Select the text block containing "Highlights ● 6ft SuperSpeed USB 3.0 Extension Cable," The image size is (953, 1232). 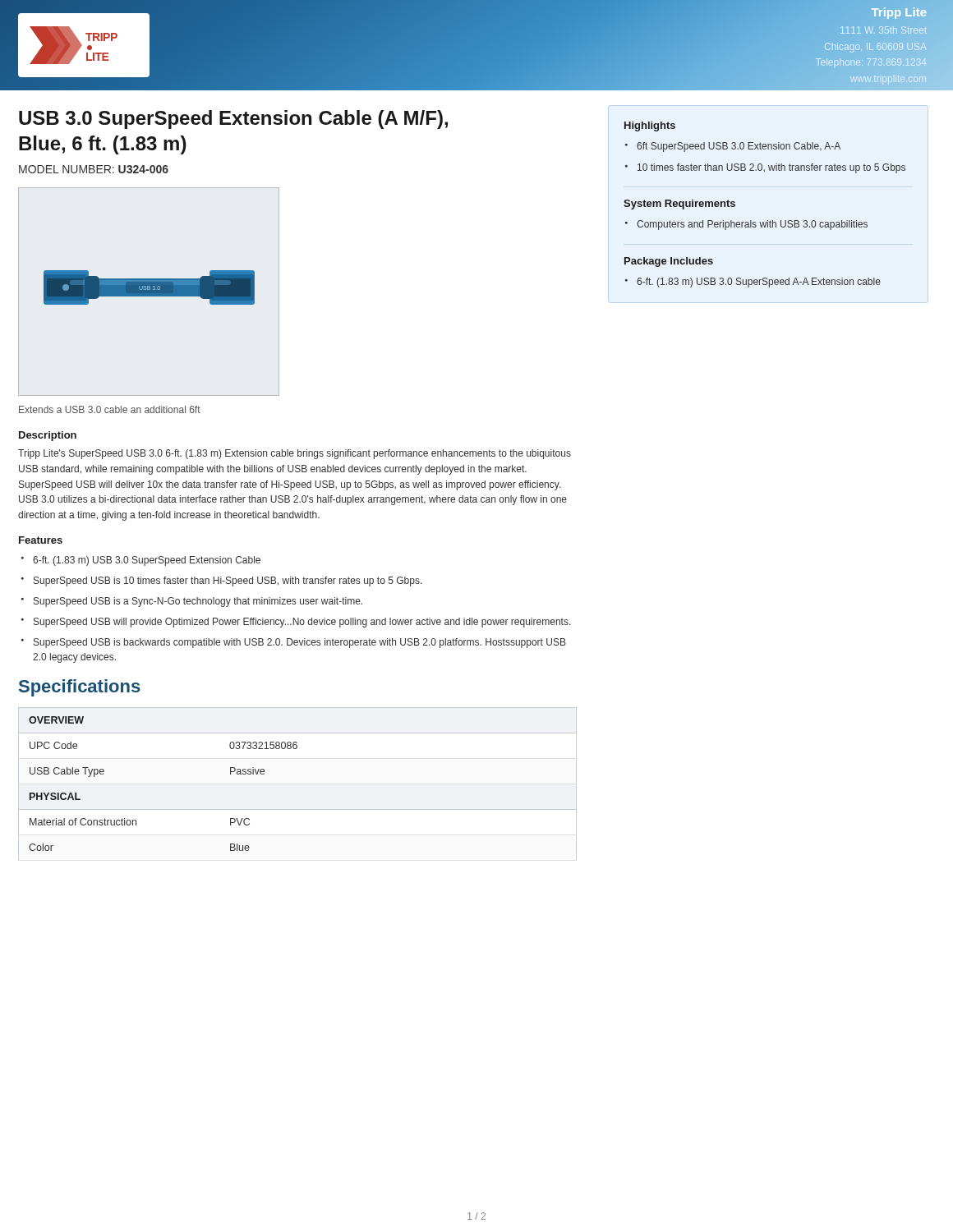tap(650, 126)
